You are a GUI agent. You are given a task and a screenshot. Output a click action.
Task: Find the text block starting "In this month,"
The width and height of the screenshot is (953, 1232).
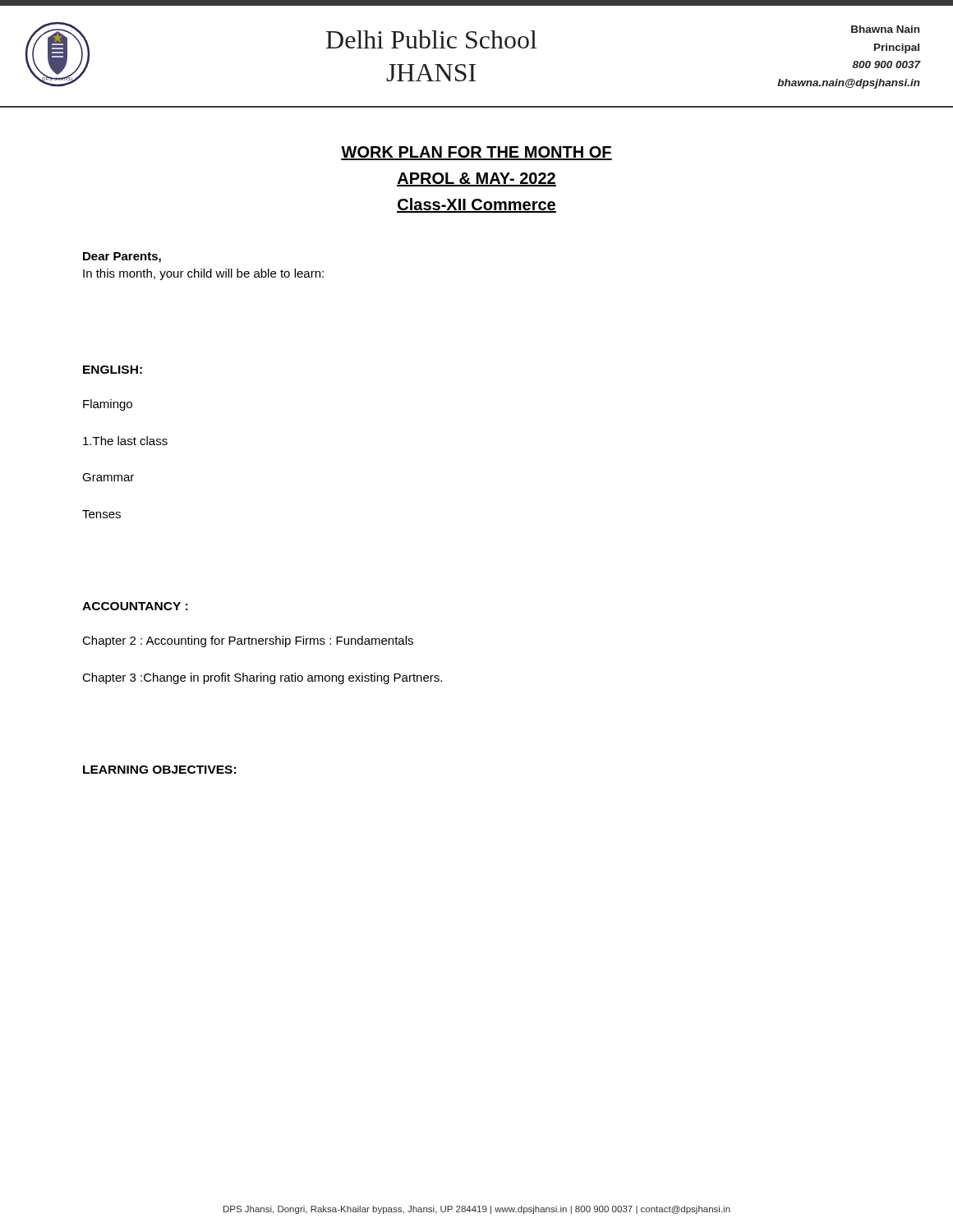click(x=203, y=273)
